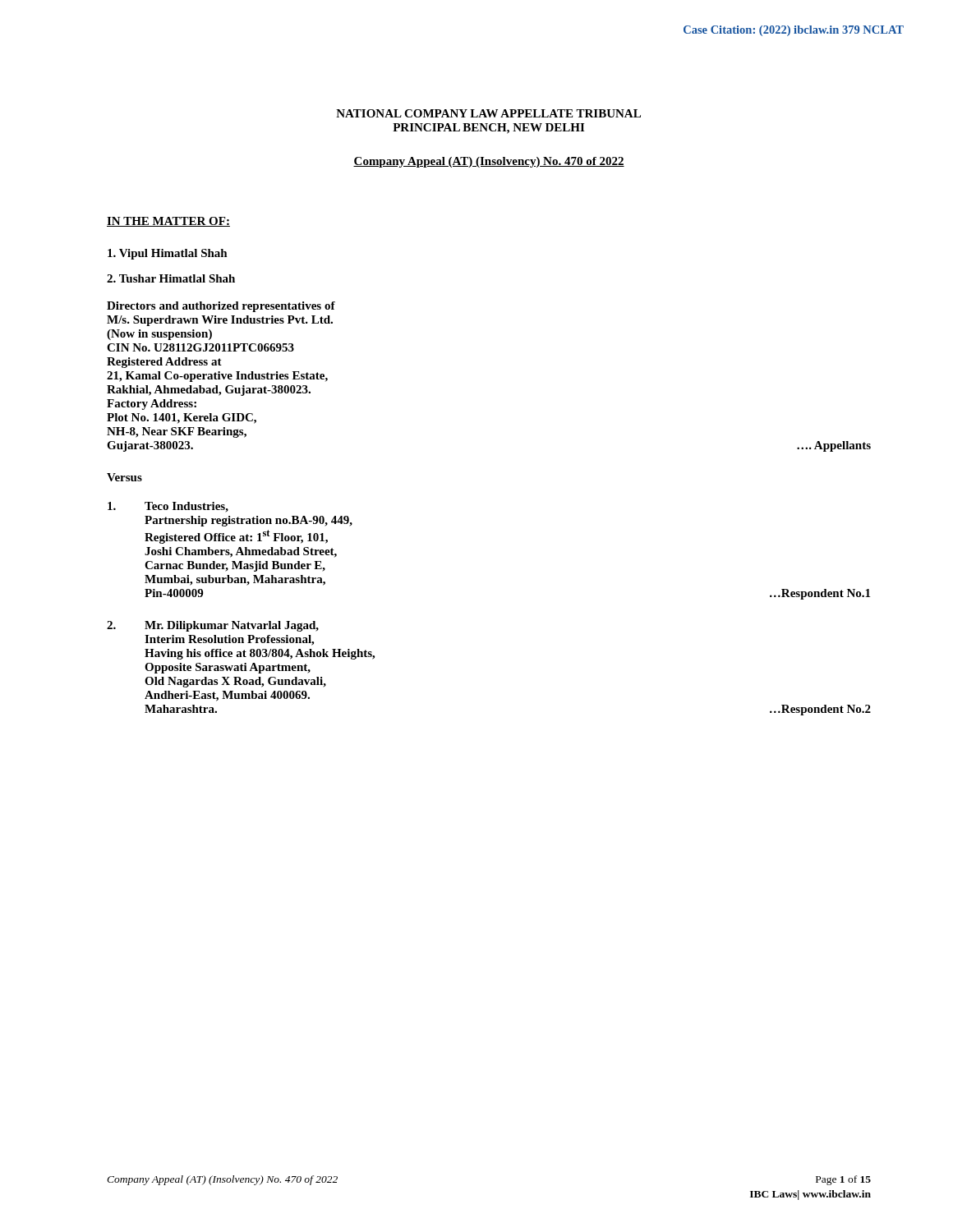Select the text block starting "Vipul Himatlal Shah"
Viewport: 953px width, 1232px height.
point(167,253)
